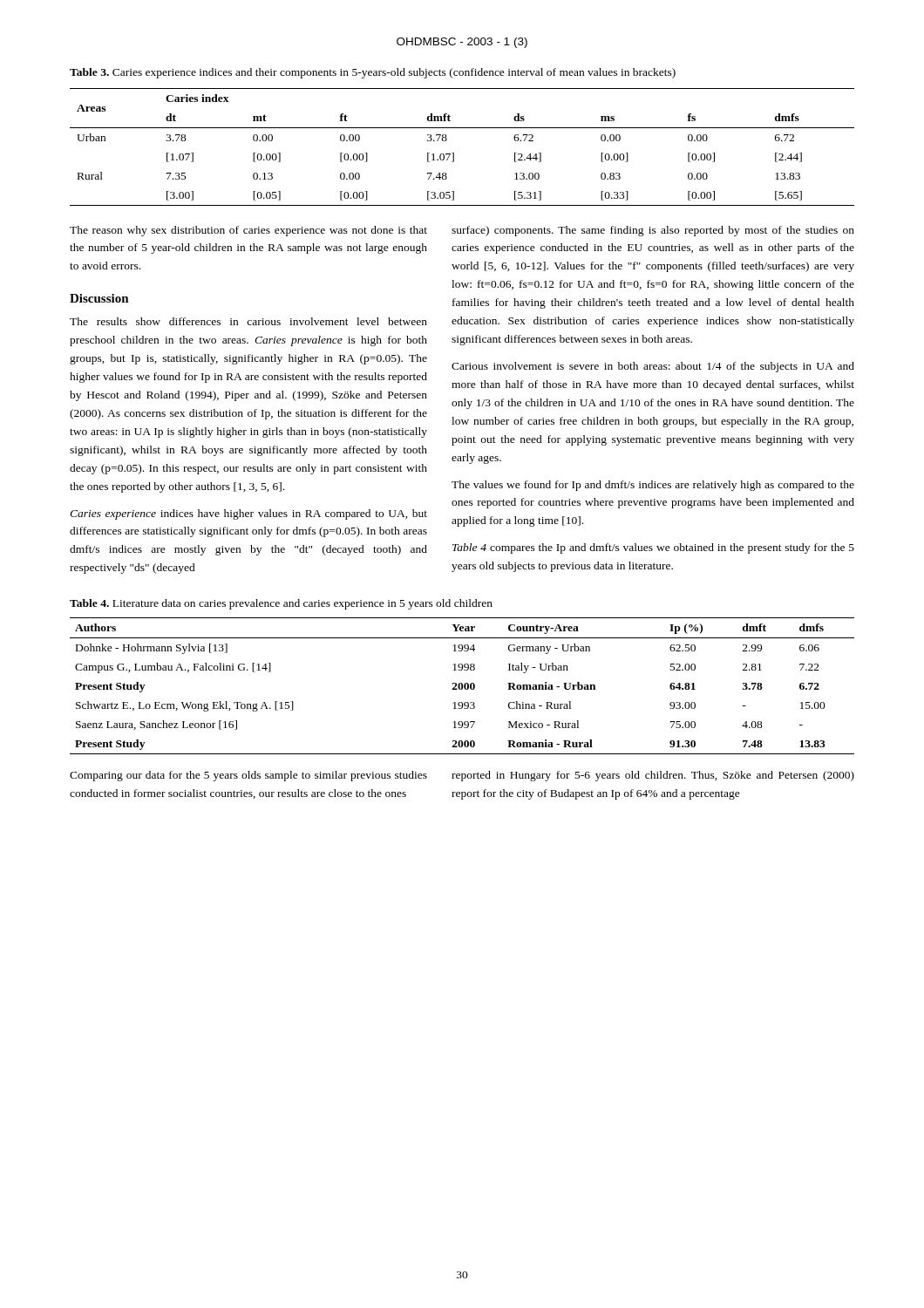Locate the table with the text "Dohnke - Hohrmann Sylvia"
This screenshot has width=924, height=1308.
[x=462, y=686]
